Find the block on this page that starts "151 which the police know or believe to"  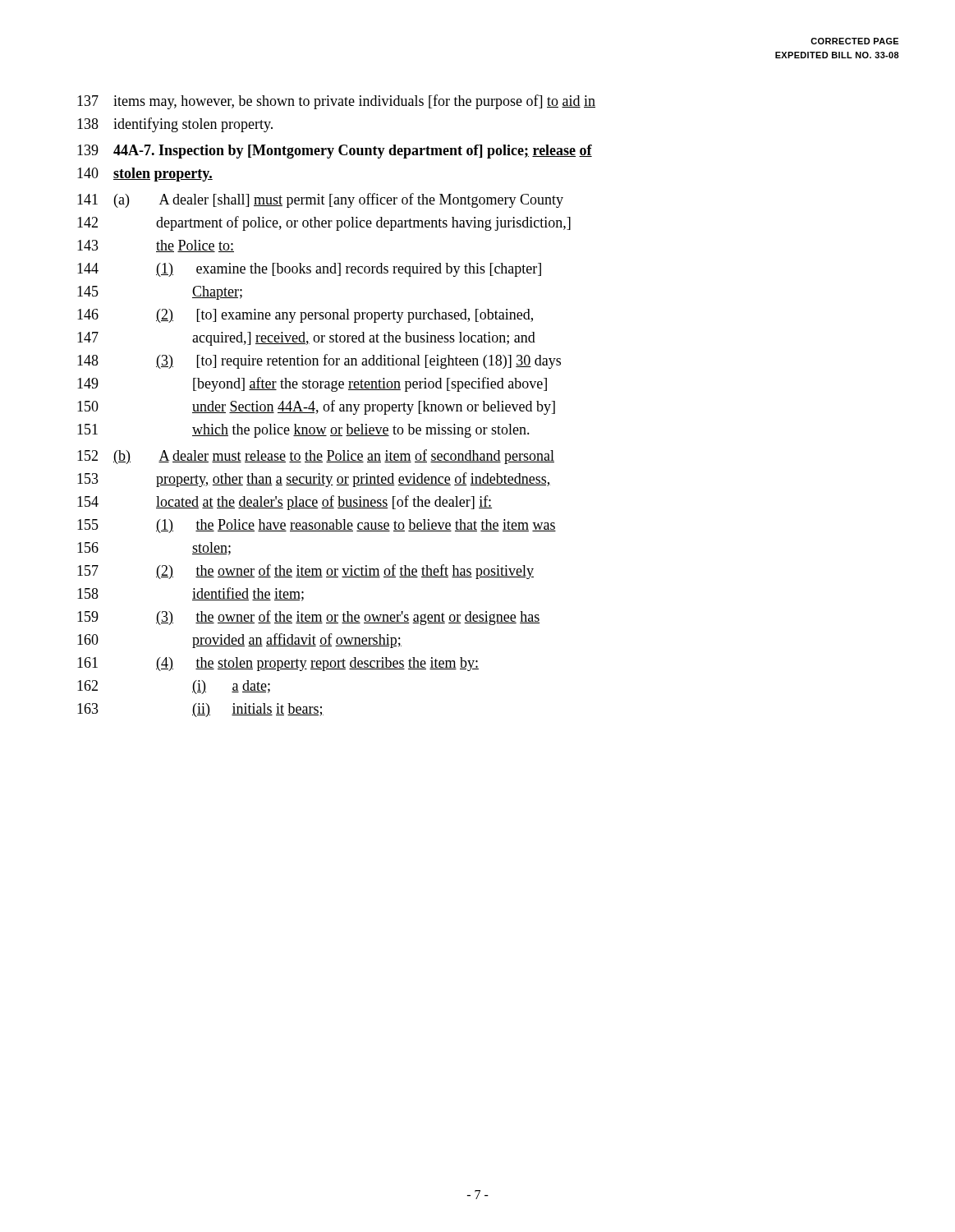(478, 430)
